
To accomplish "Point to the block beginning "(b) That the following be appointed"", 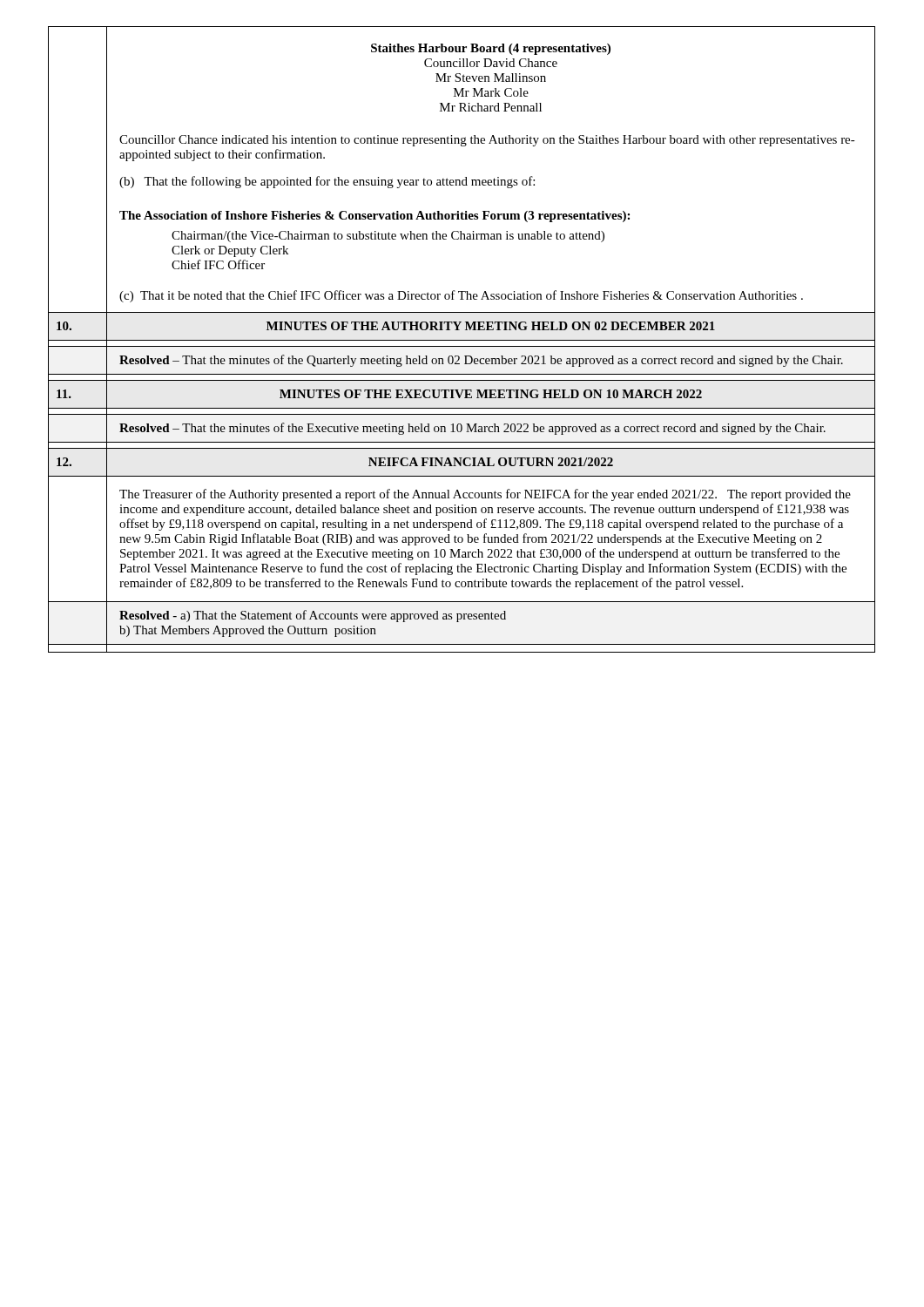I will click(x=328, y=181).
